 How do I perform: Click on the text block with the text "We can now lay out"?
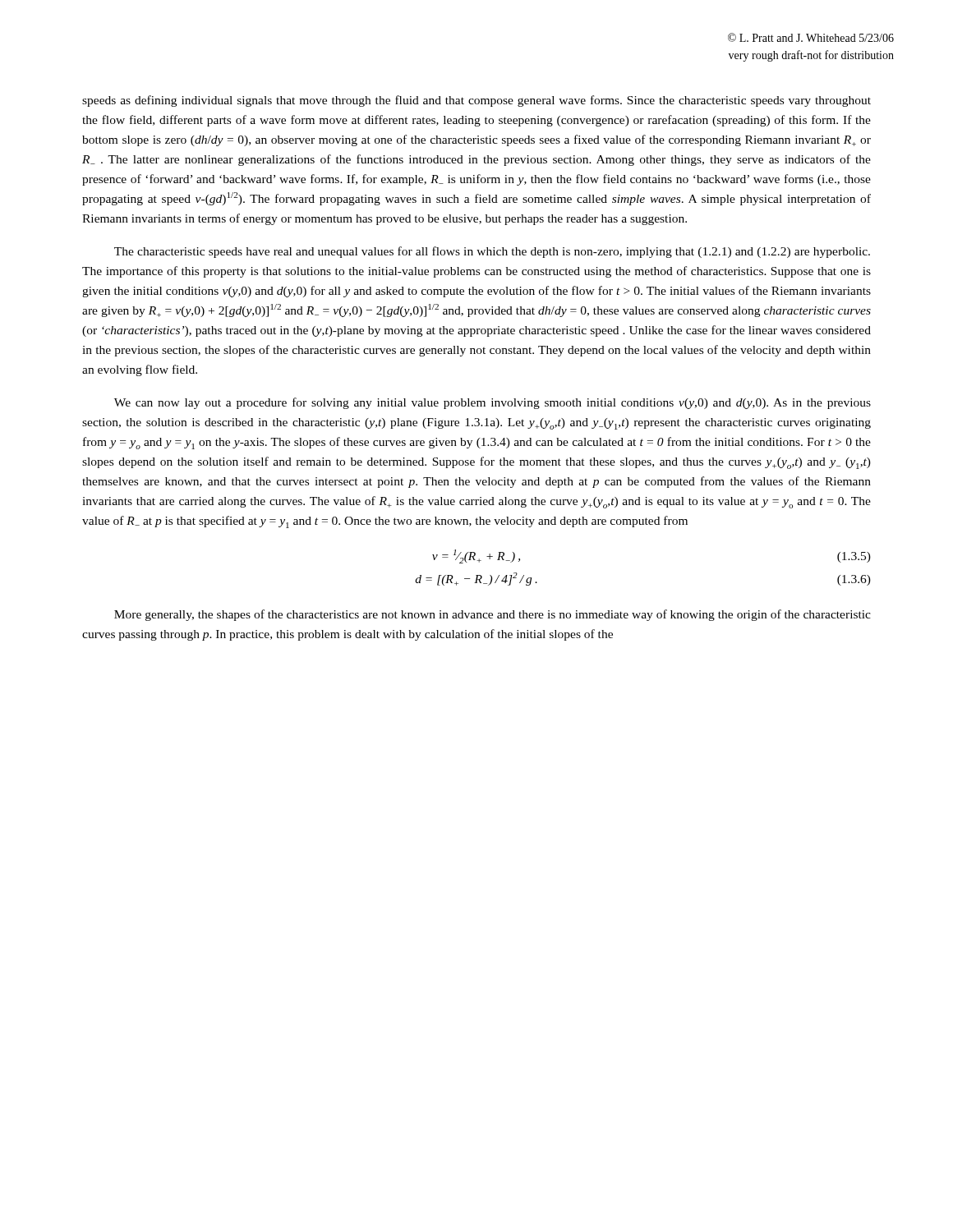click(x=476, y=462)
